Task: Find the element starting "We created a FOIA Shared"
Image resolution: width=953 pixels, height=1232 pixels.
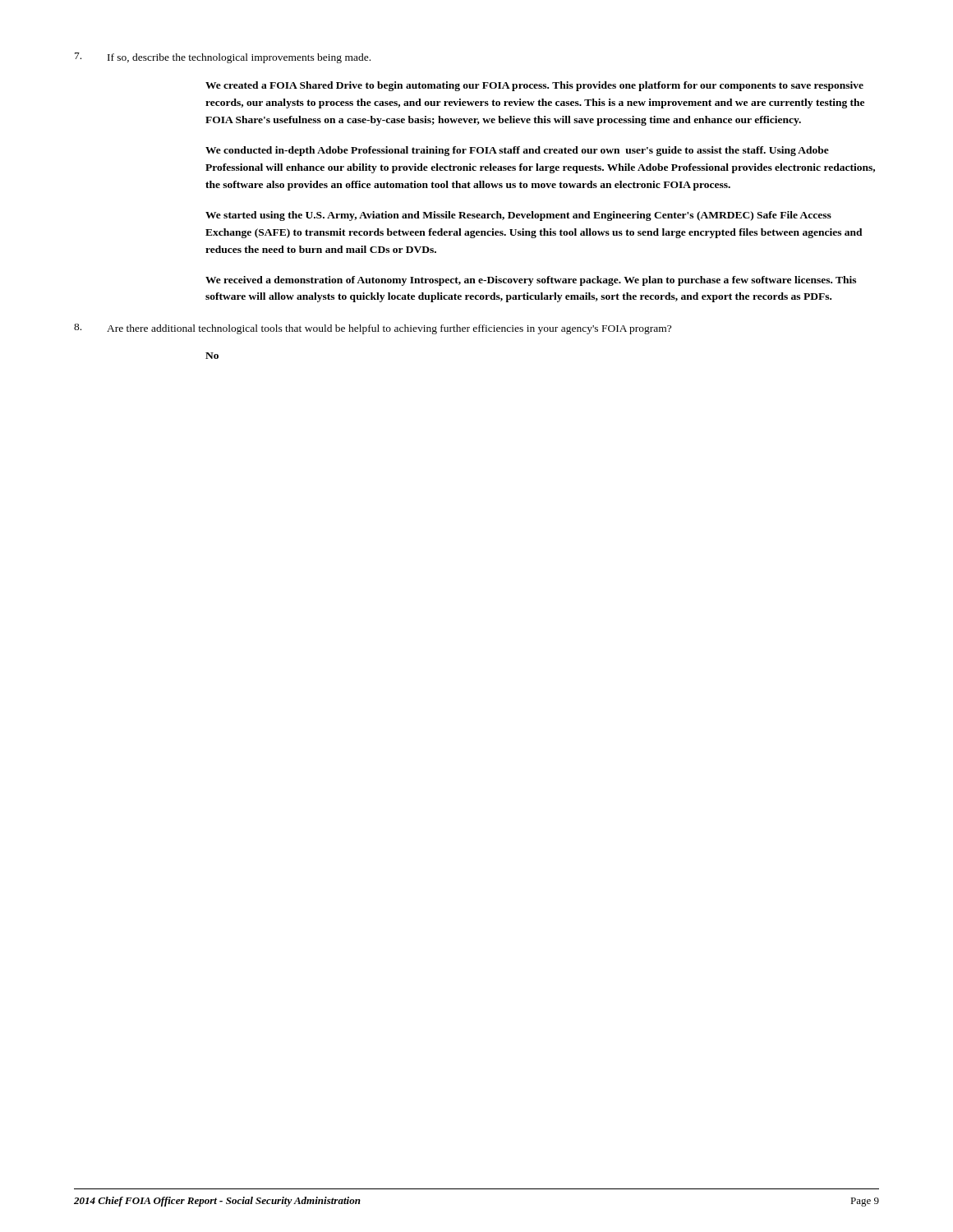Action: pos(535,102)
